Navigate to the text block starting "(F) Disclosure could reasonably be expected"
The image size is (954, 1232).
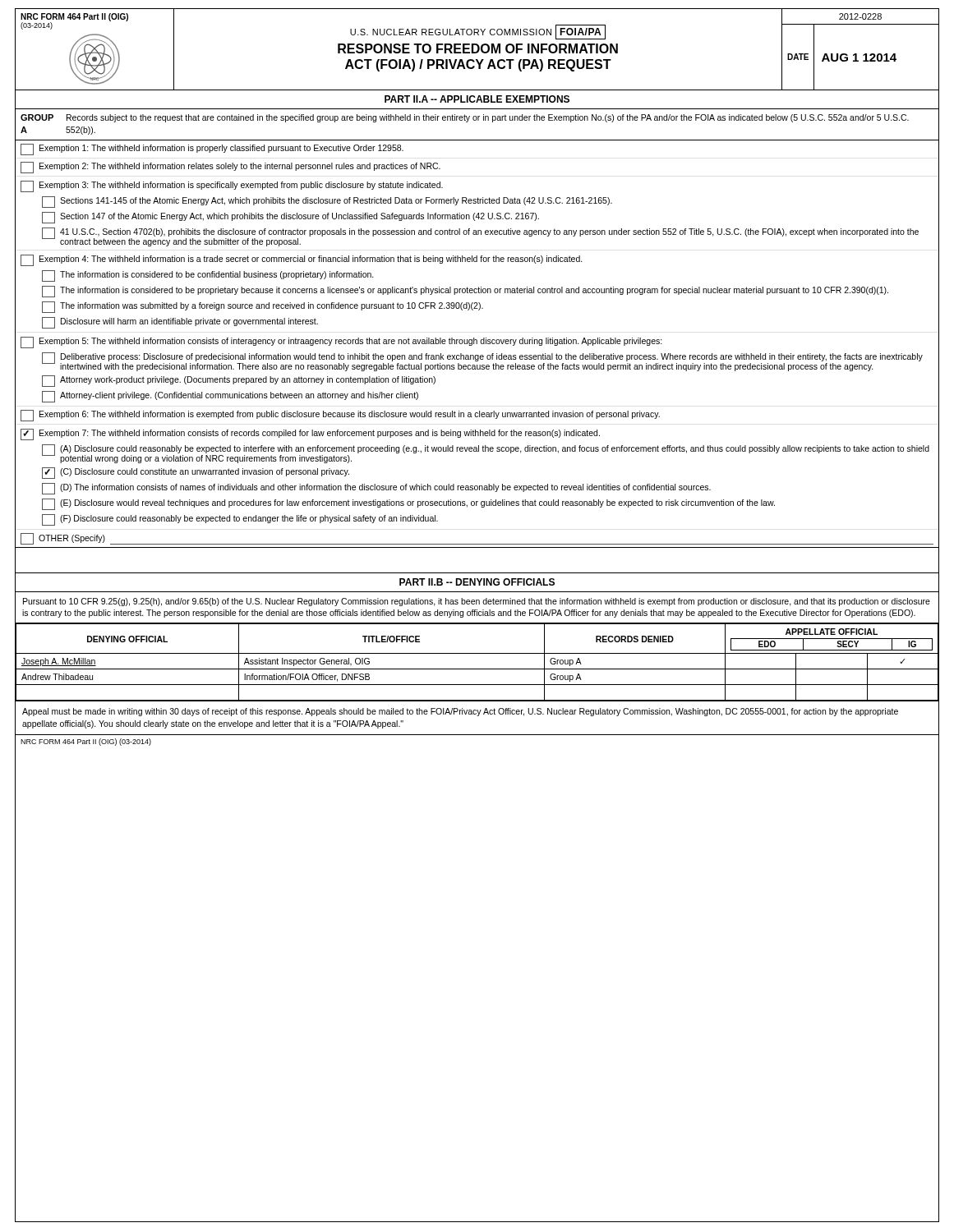pyautogui.click(x=240, y=519)
